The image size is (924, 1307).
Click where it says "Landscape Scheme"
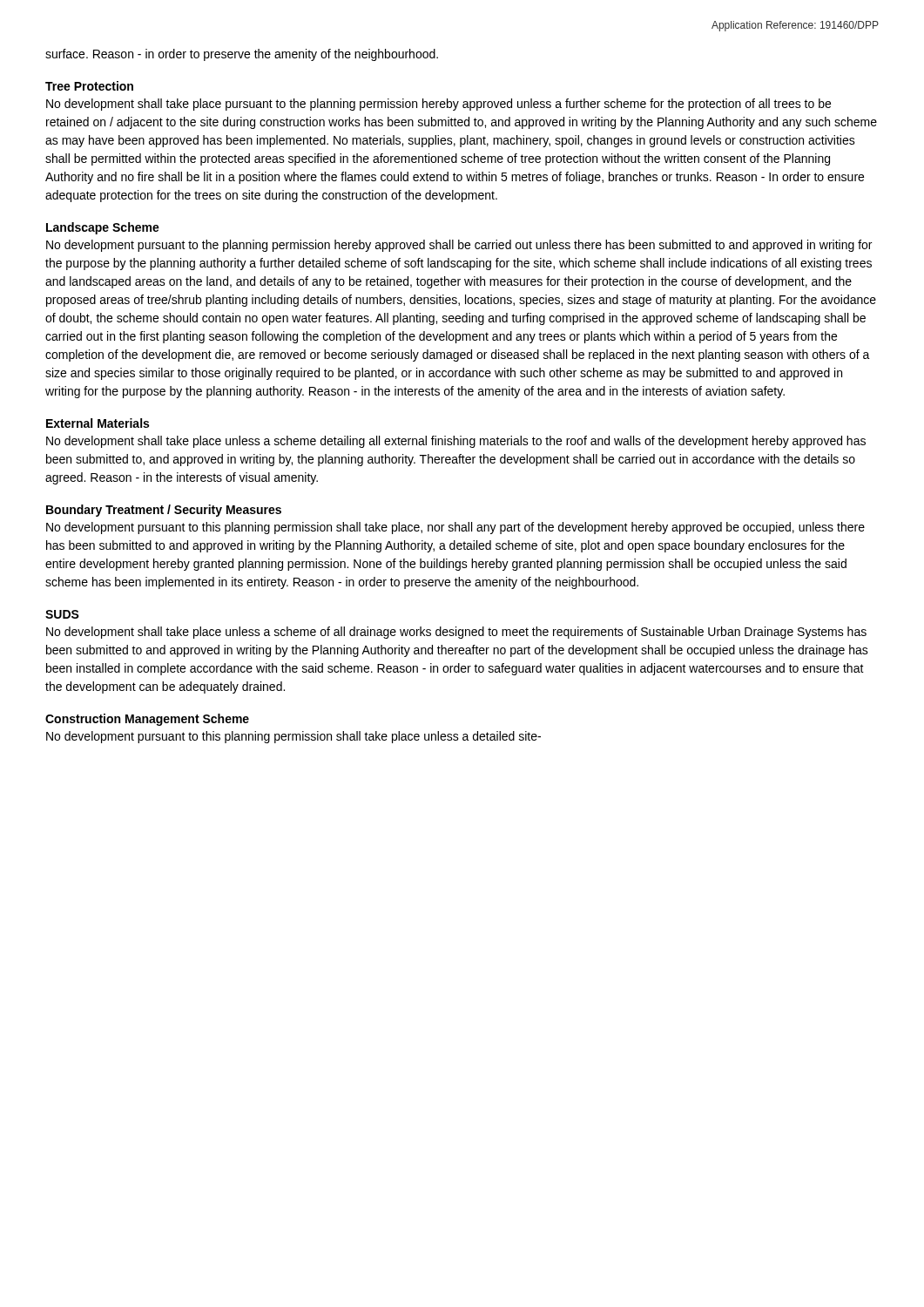[x=102, y=227]
